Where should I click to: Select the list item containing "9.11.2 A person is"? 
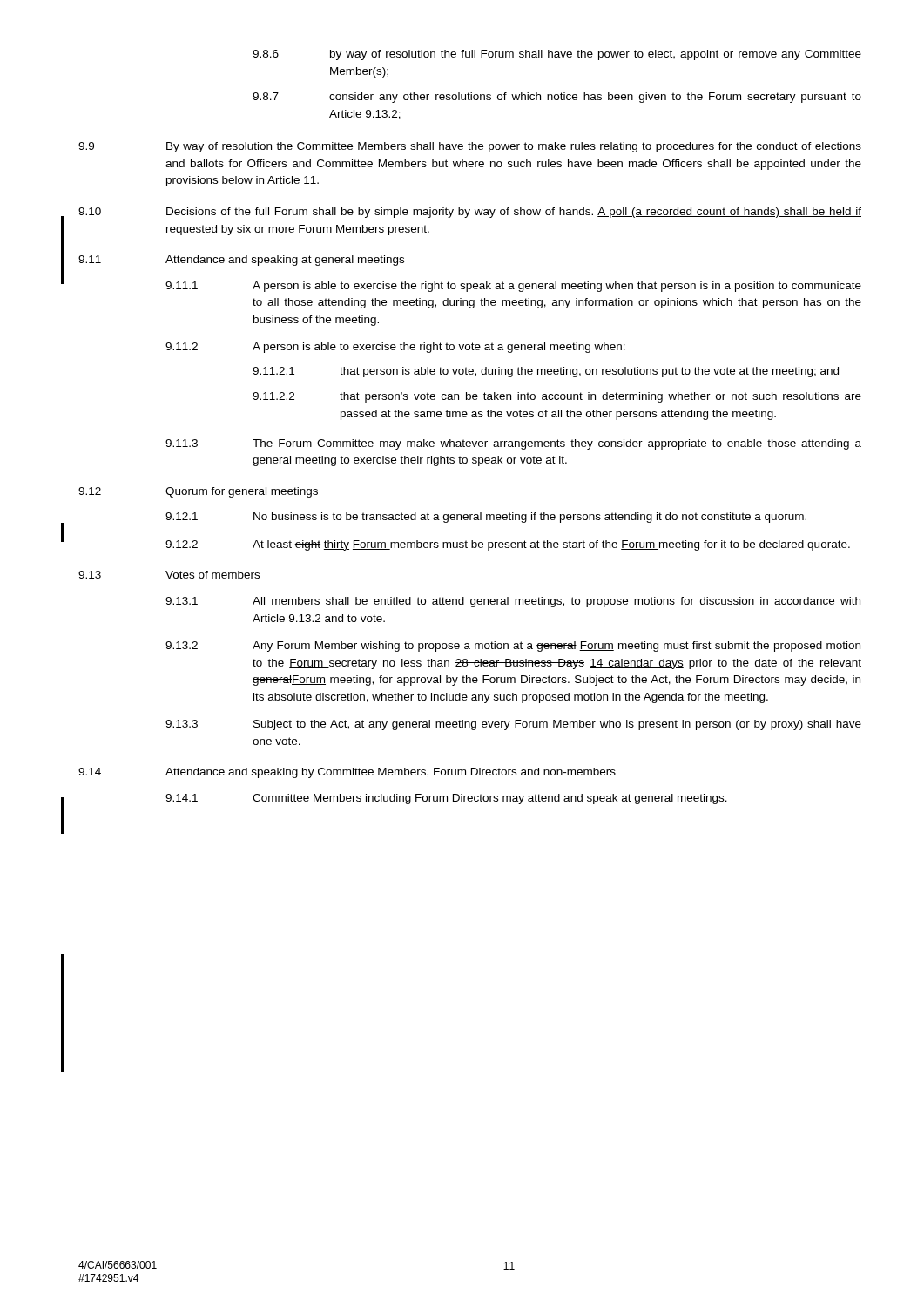click(x=513, y=347)
